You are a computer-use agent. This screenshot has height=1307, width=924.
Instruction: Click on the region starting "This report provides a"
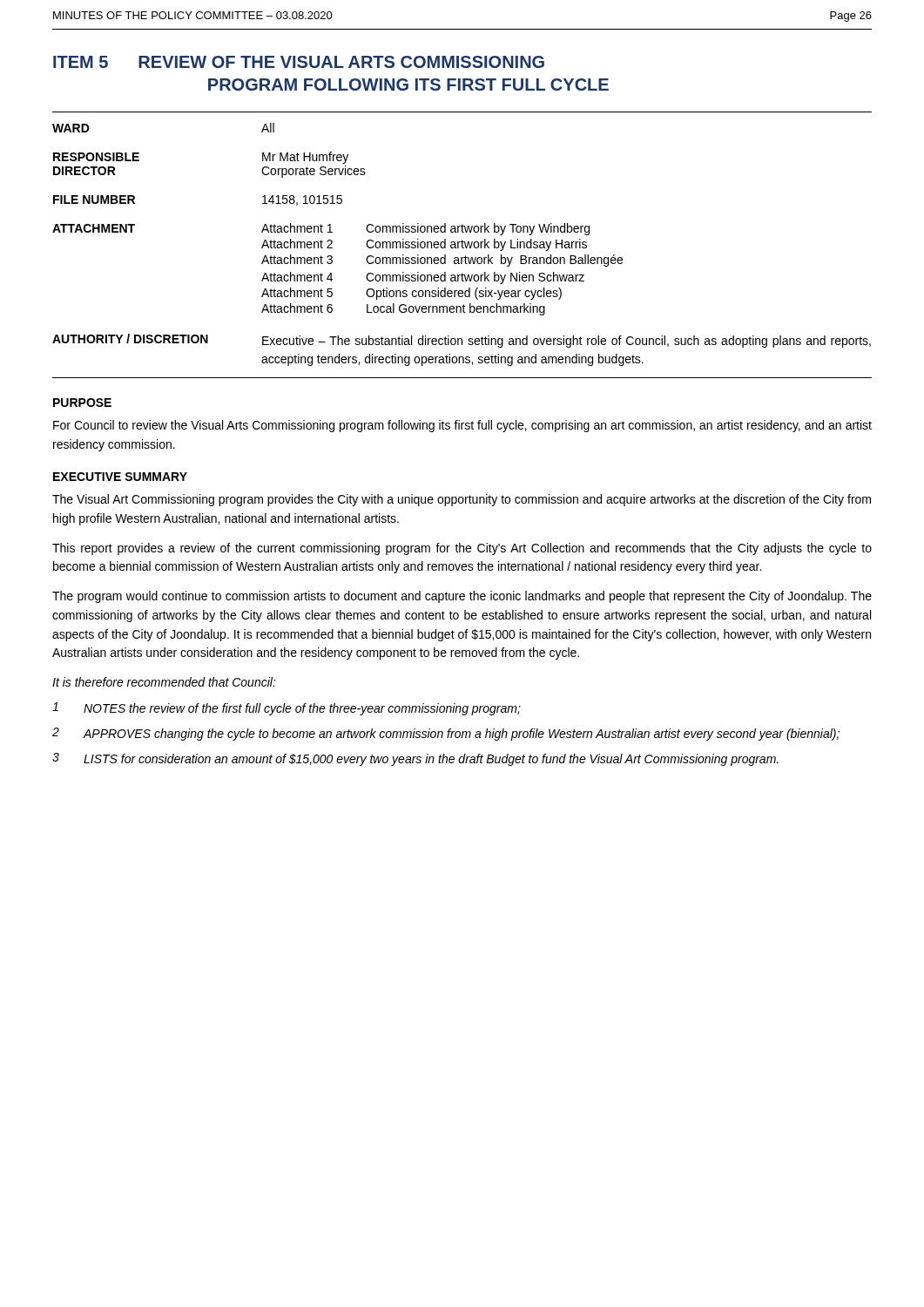(x=462, y=557)
